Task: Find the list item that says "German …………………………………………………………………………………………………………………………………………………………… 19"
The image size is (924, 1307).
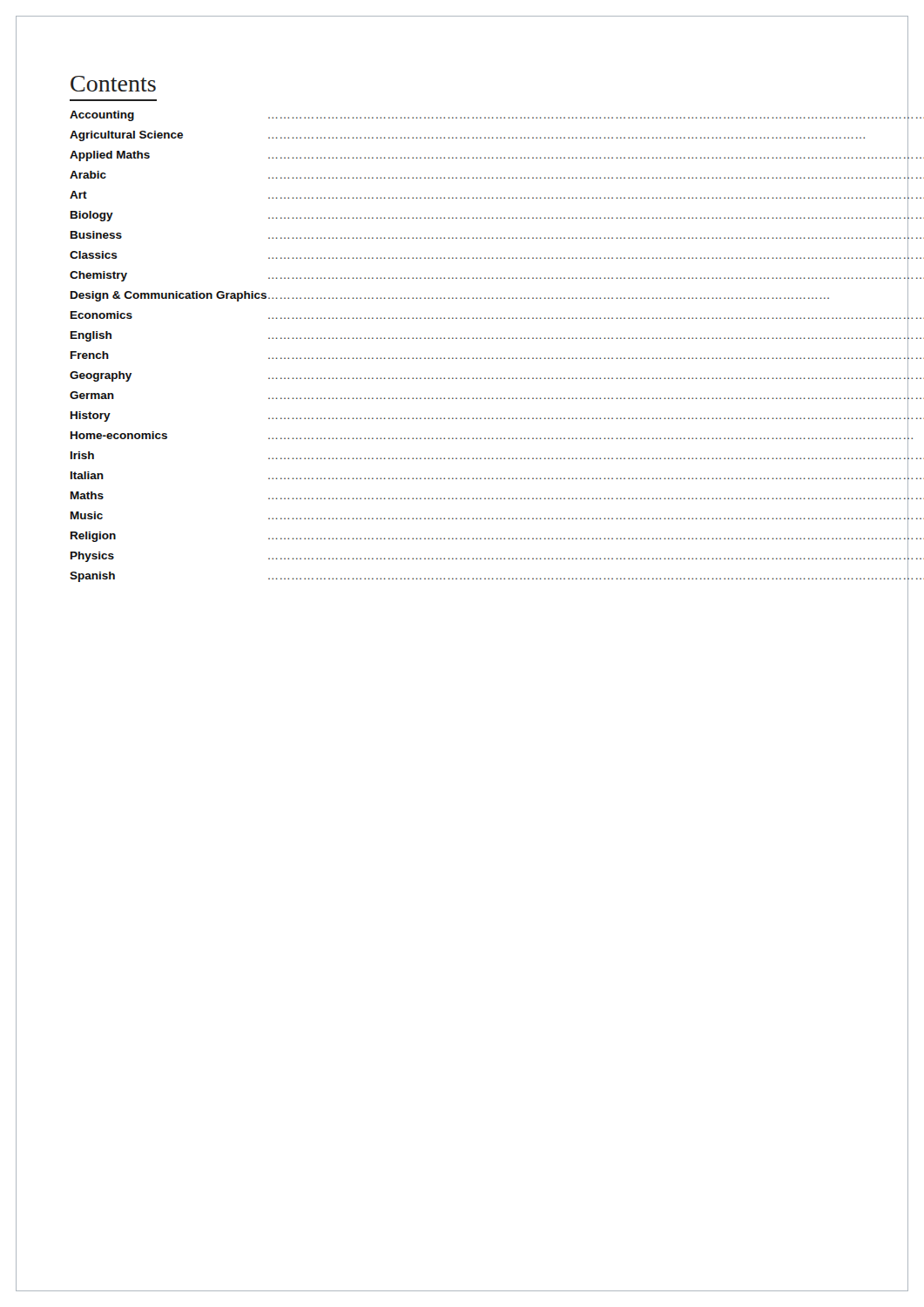Action: click(x=497, y=395)
